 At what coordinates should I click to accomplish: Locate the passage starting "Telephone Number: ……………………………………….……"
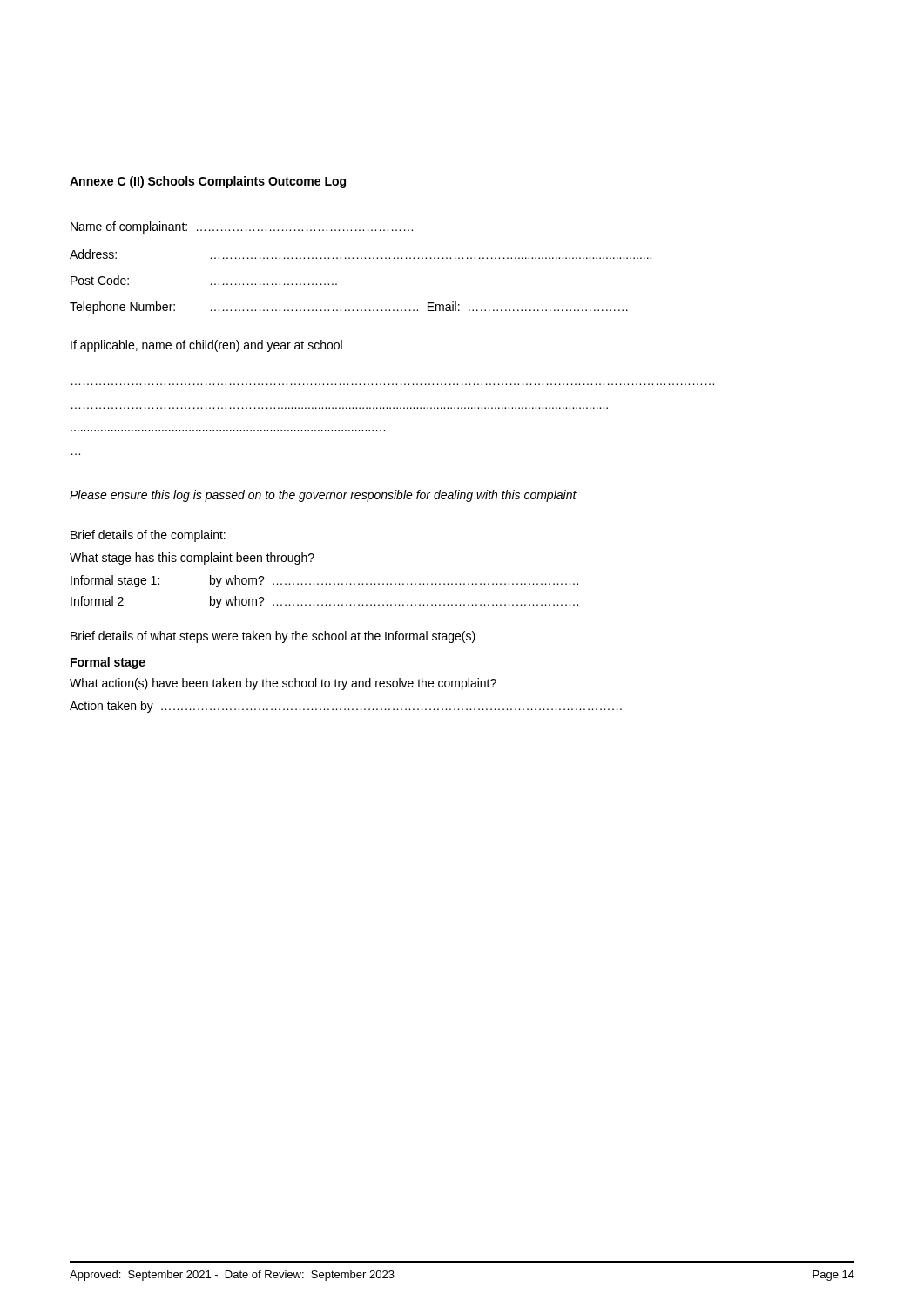click(462, 307)
